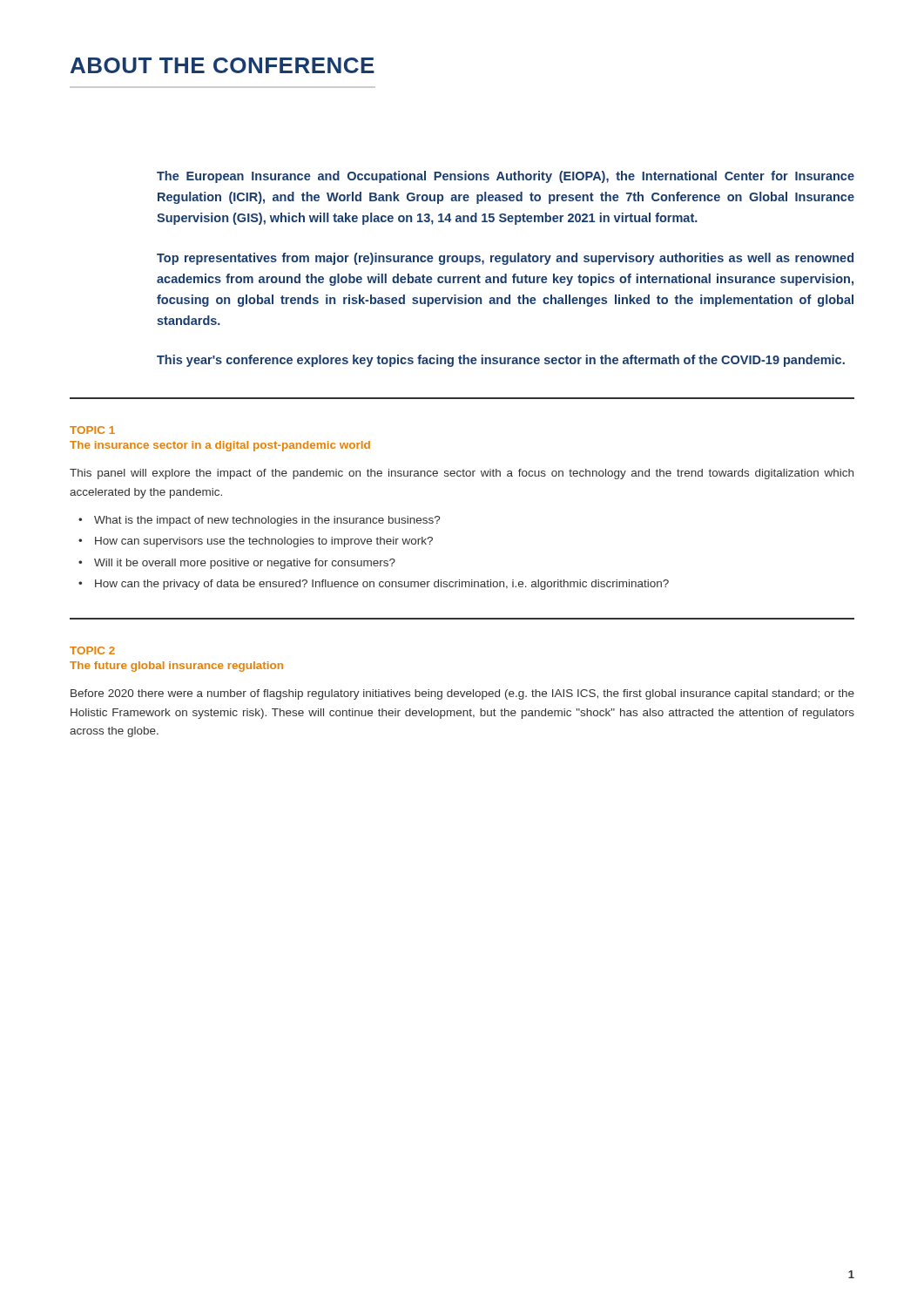Locate the list item that reads "What is the impact of new technologies"
The height and width of the screenshot is (1307, 924).
[x=267, y=519]
